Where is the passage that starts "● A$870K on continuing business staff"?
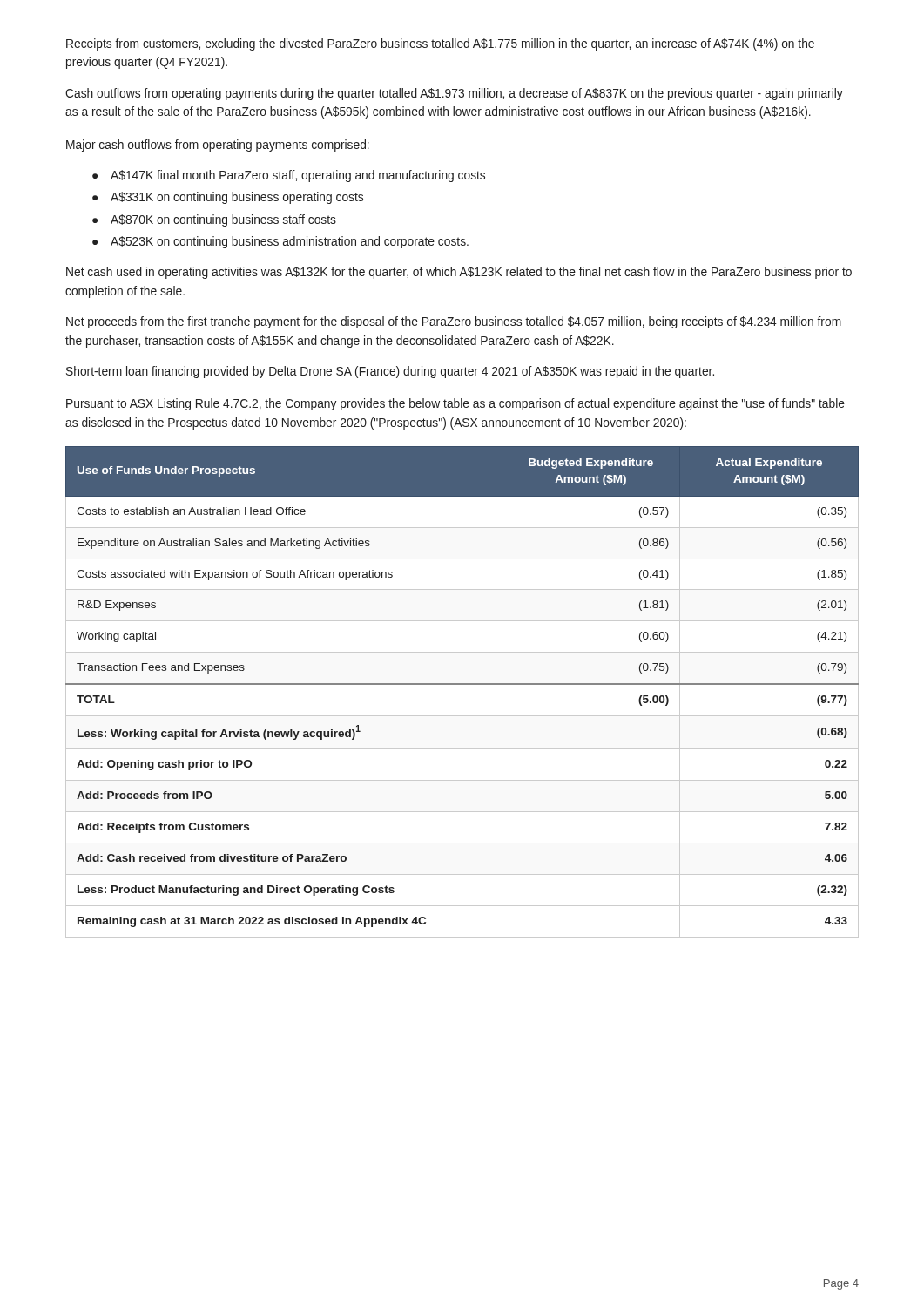 click(214, 220)
